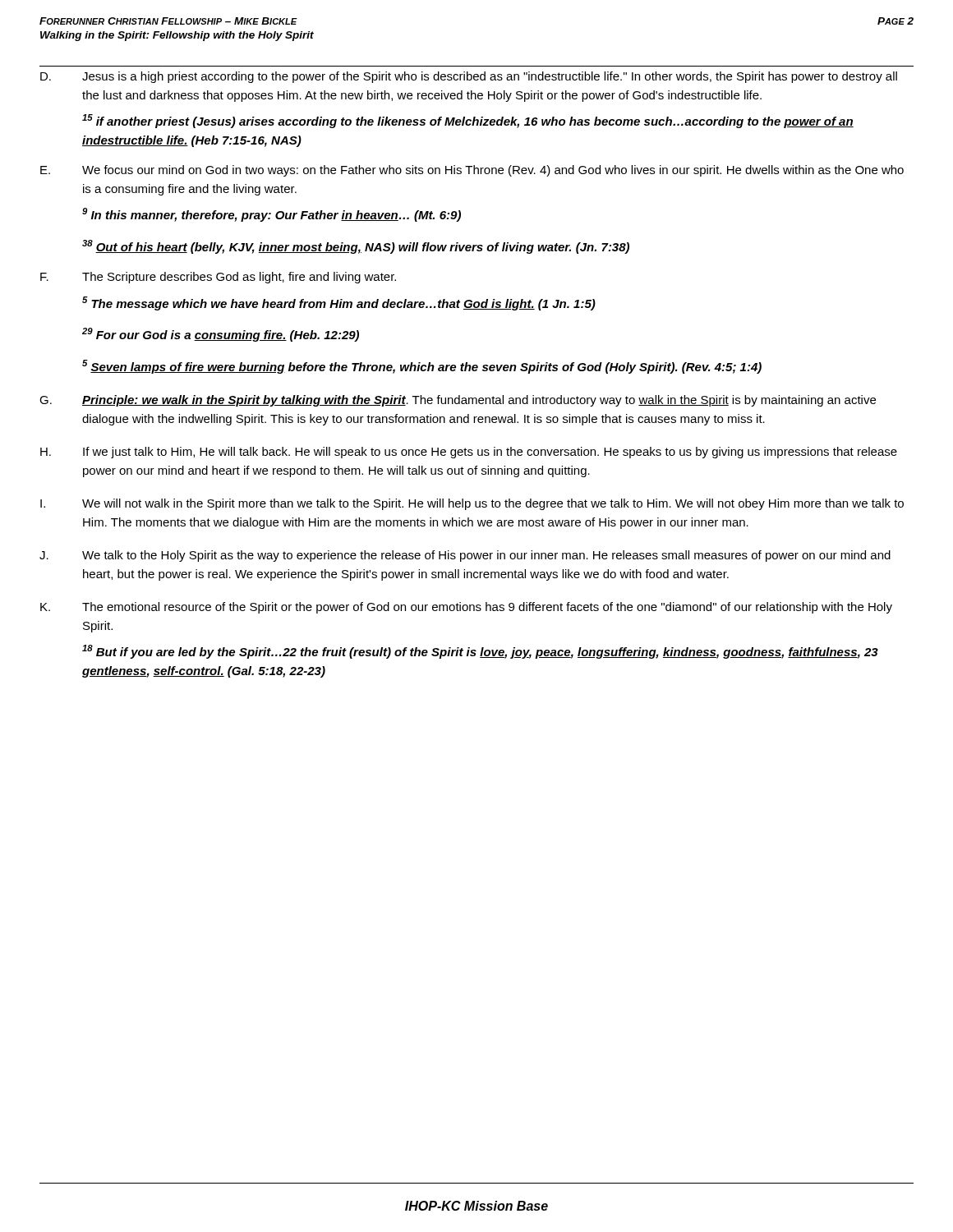
Task: Find the text block containing "5 Seven lamps of fire were burning"
Action: 422,365
